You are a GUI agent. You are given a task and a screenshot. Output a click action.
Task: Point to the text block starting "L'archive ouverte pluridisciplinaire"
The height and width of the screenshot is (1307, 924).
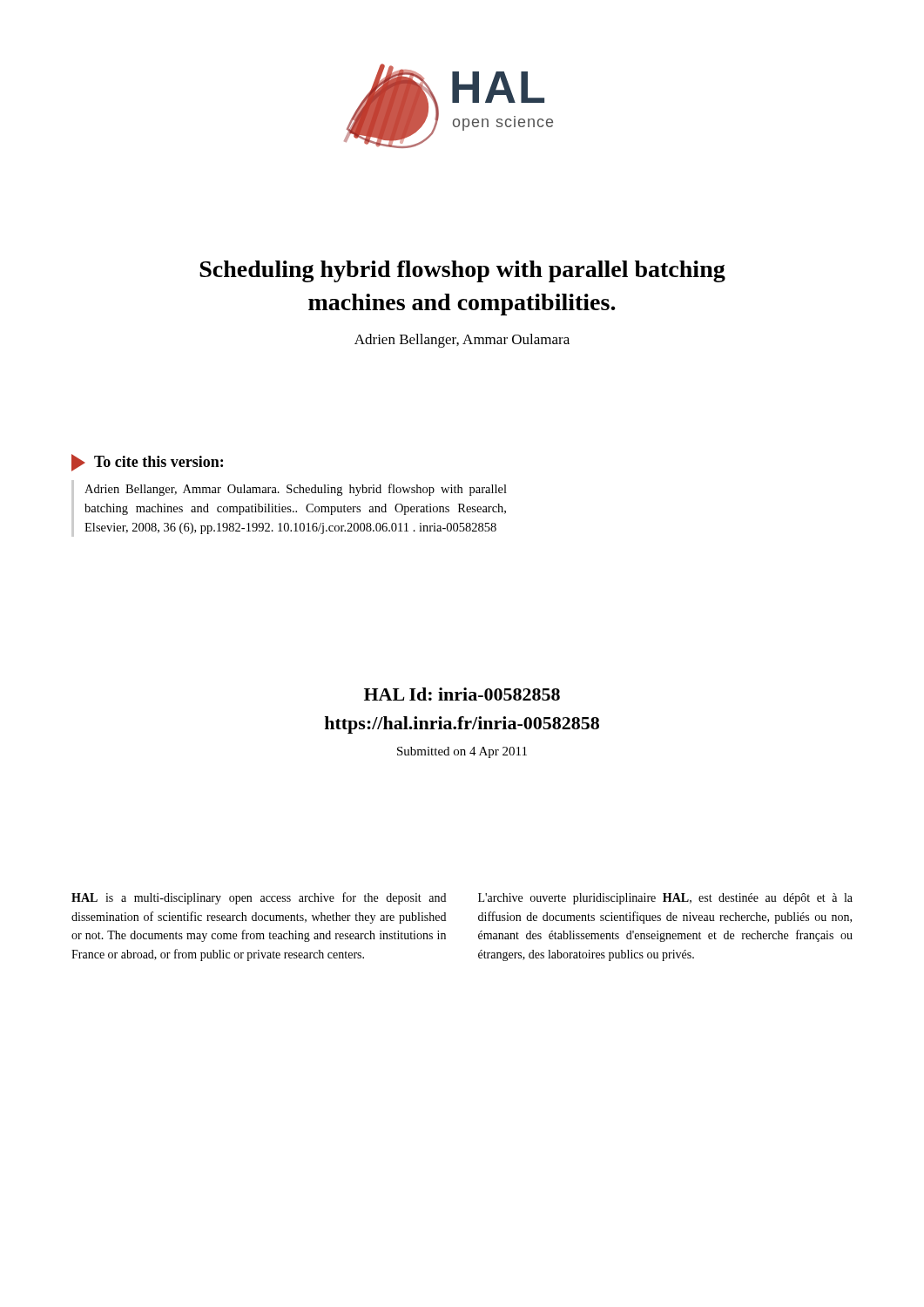pos(665,926)
